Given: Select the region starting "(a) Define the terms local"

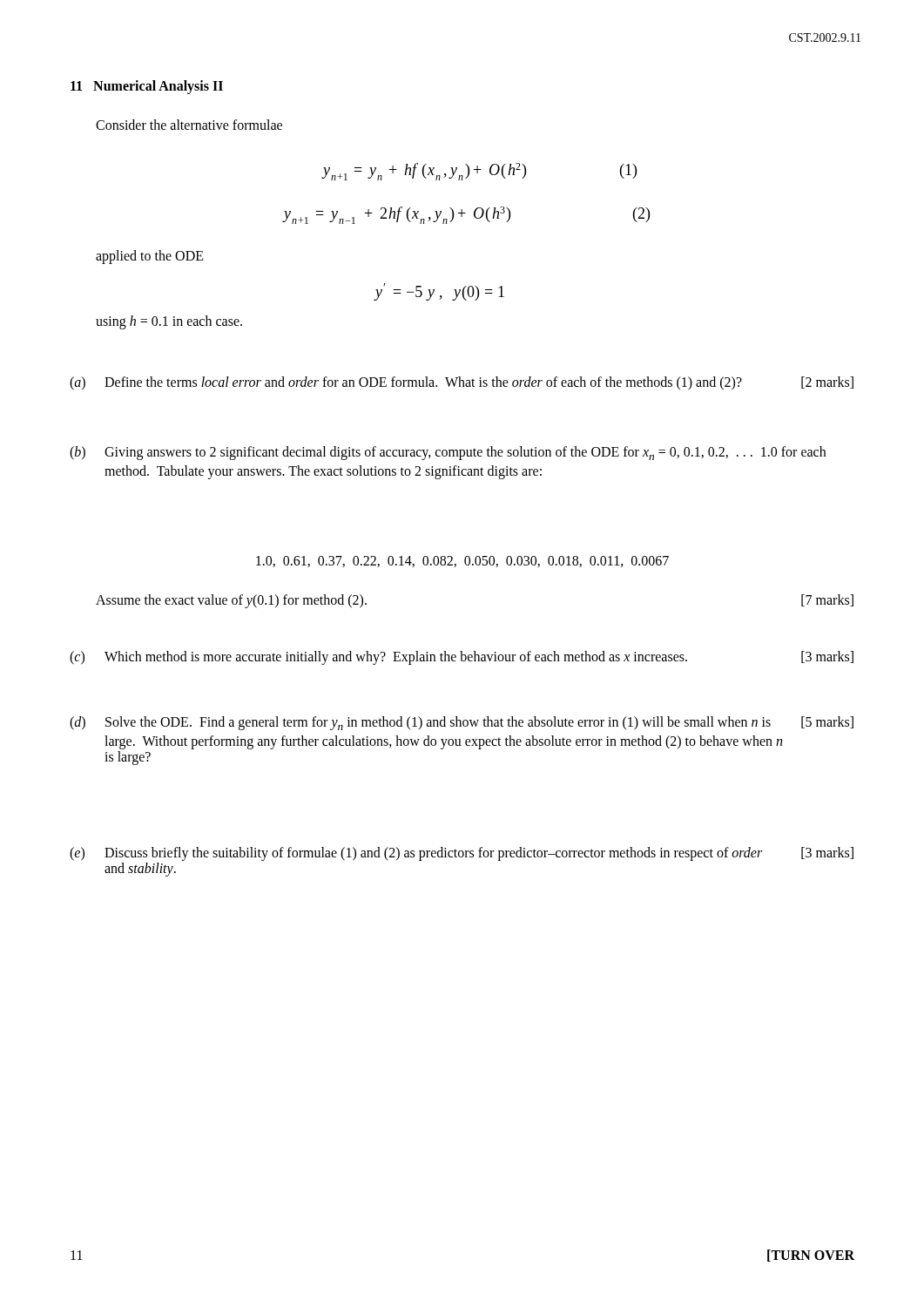Looking at the screenshot, I should [x=462, y=383].
